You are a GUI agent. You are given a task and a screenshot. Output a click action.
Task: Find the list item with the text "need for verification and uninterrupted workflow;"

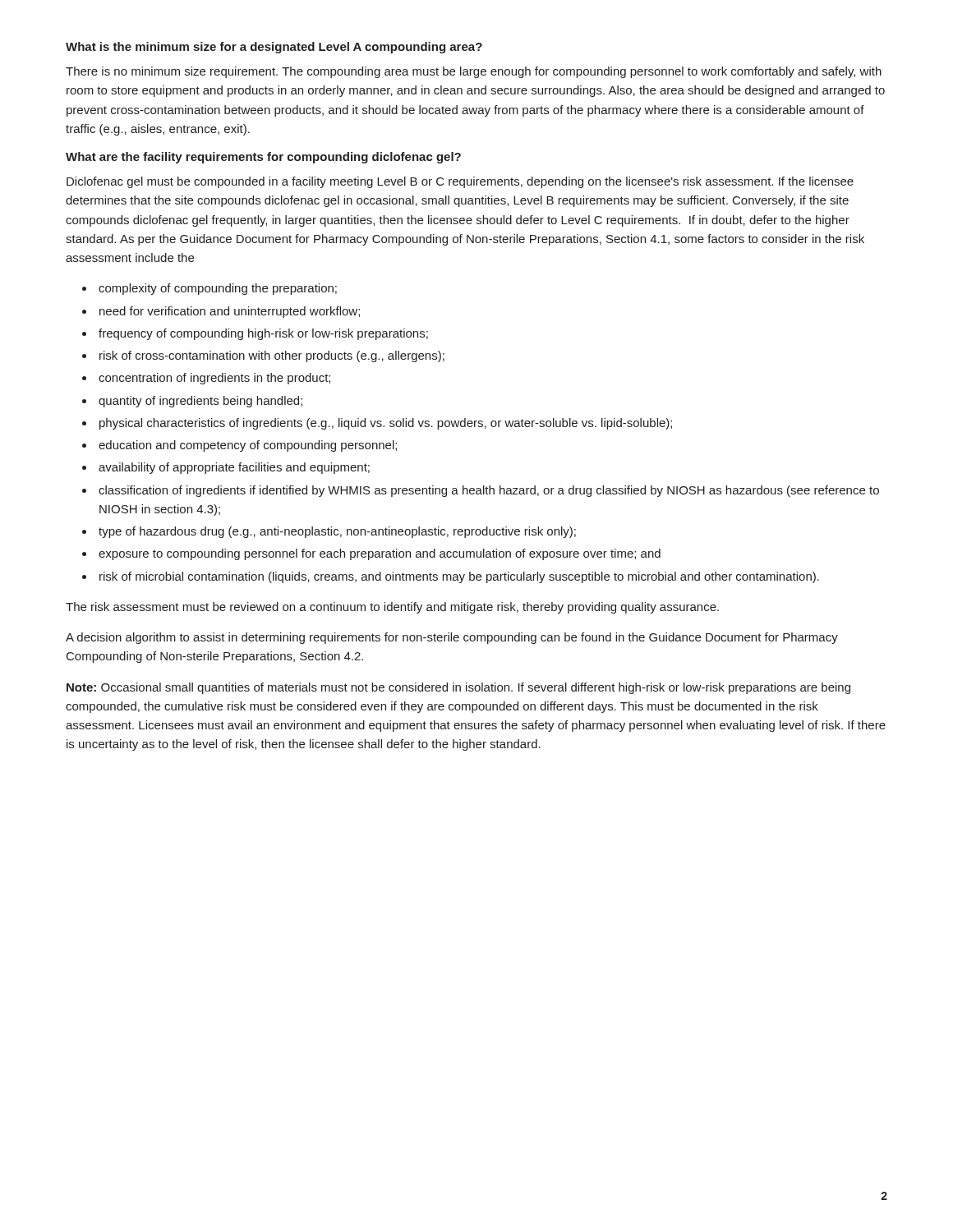(x=230, y=310)
